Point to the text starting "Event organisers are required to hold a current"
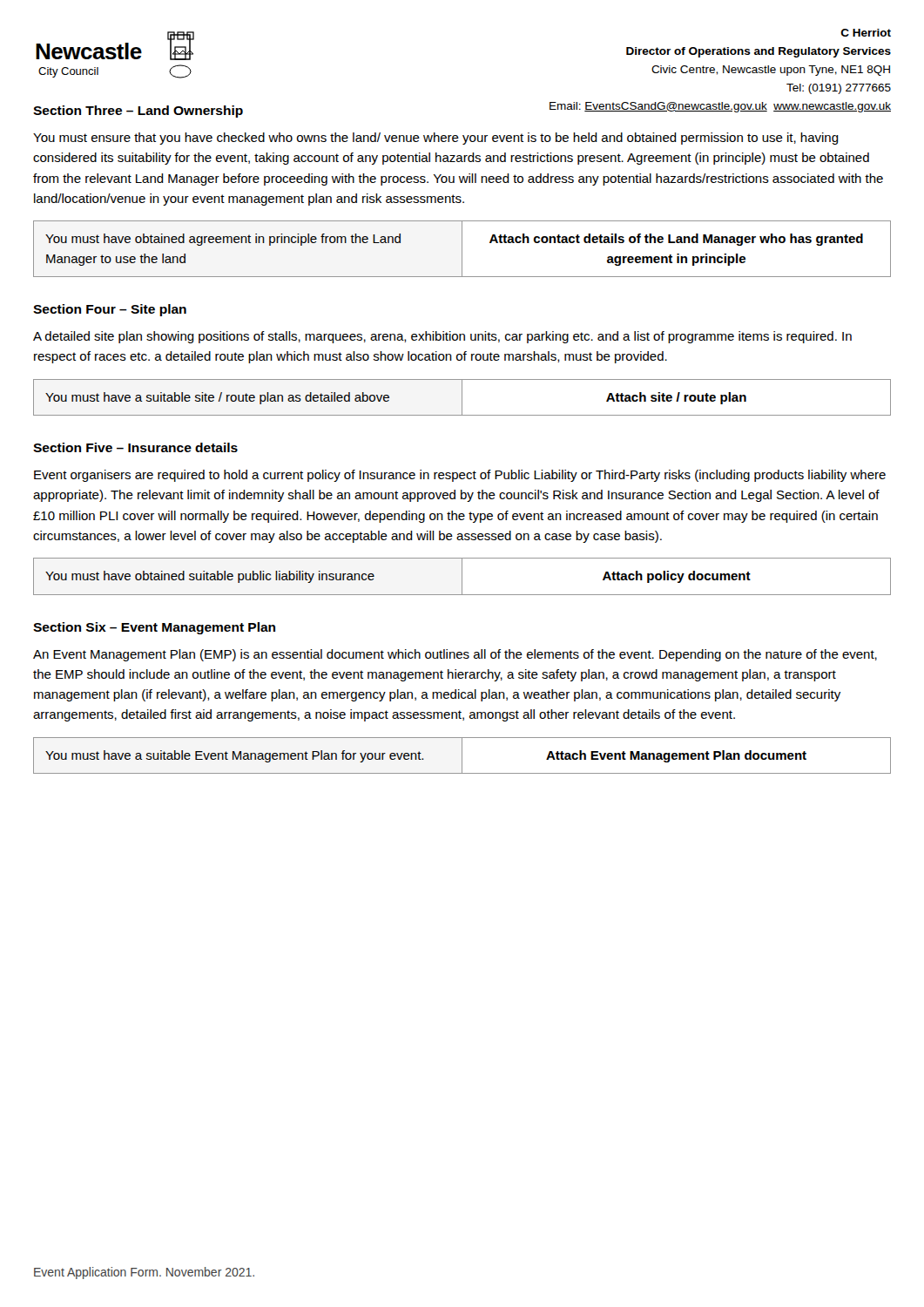This screenshot has width=924, height=1307. pos(460,505)
